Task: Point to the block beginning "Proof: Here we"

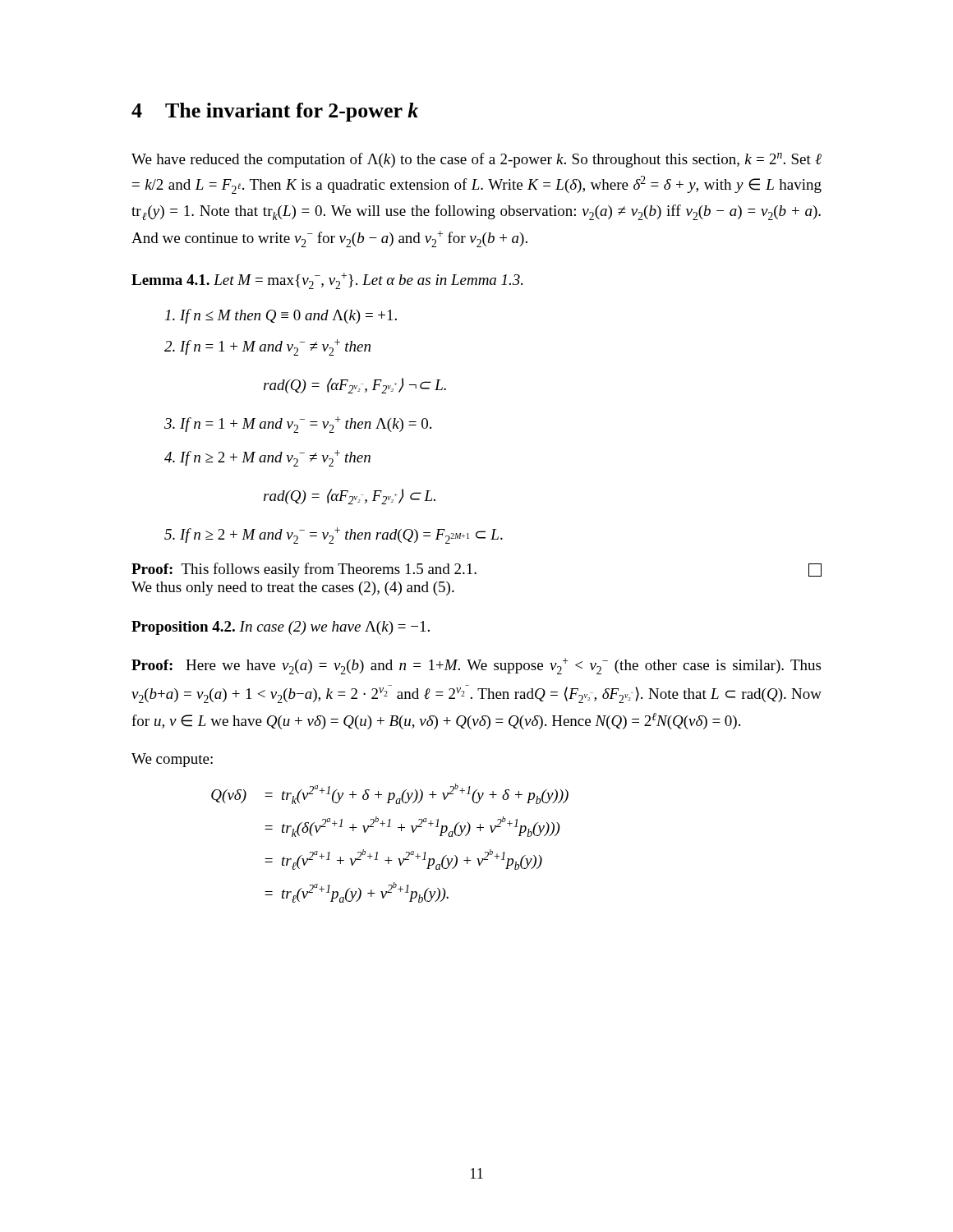Action: pyautogui.click(x=476, y=693)
